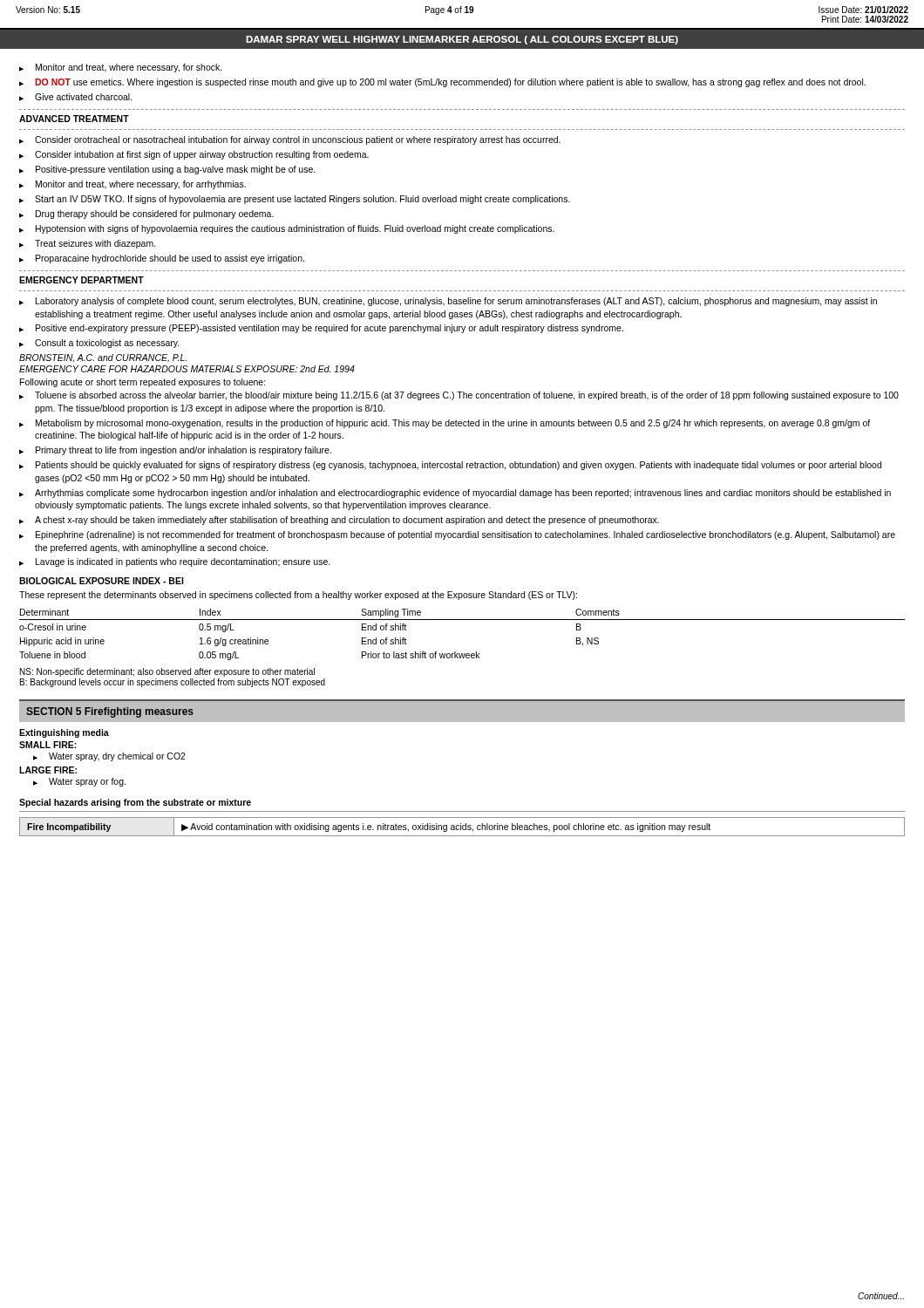
Task: Select the element starting "Lavage is indicated in patients who require decontamination;"
Action: coord(175,562)
